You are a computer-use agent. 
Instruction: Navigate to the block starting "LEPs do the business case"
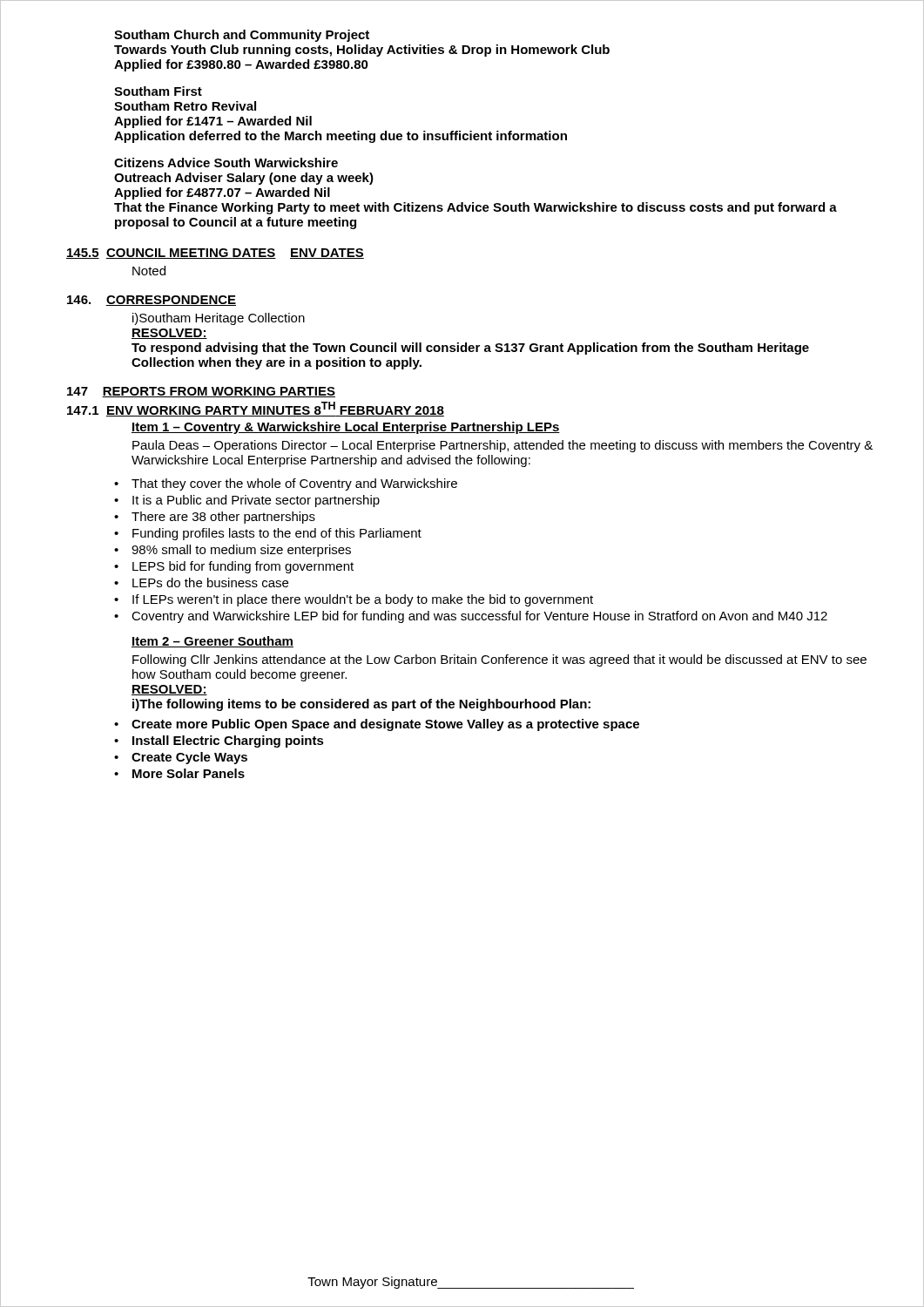coord(210,582)
